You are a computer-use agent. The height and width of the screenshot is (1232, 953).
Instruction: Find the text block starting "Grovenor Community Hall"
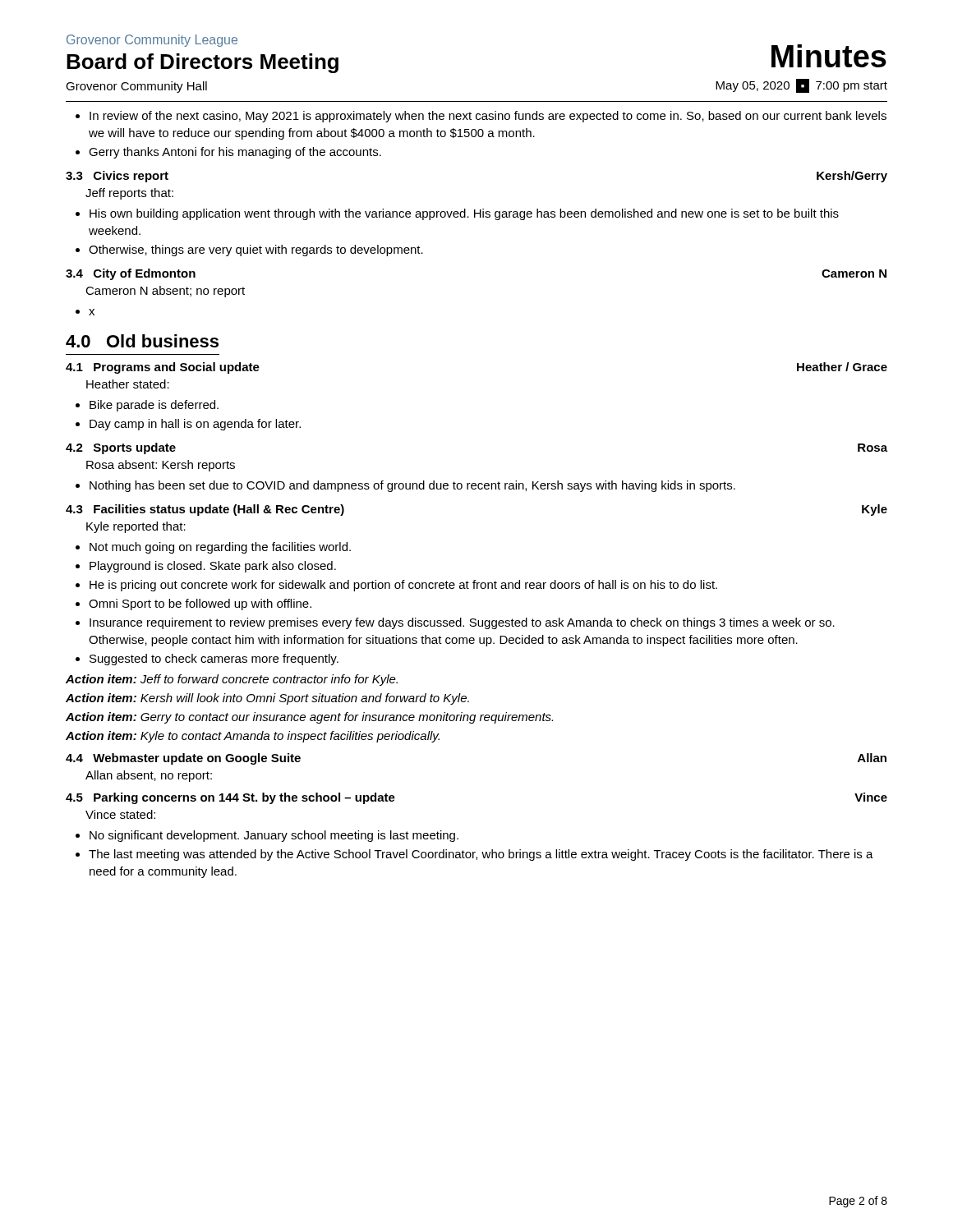click(137, 85)
